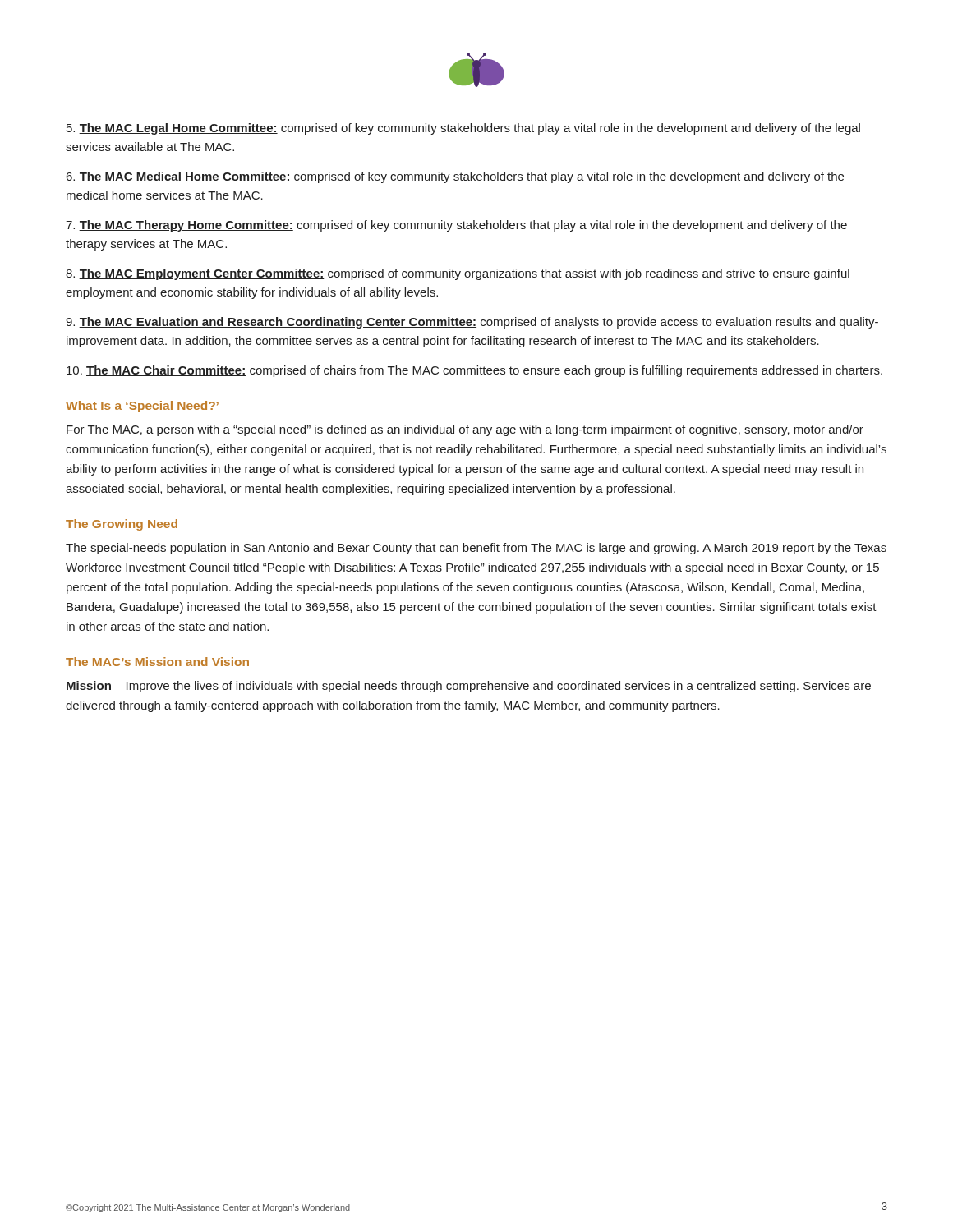Find the element starting "9. The MAC Evaluation and Research"
Screen dimensions: 1232x953
pos(472,331)
